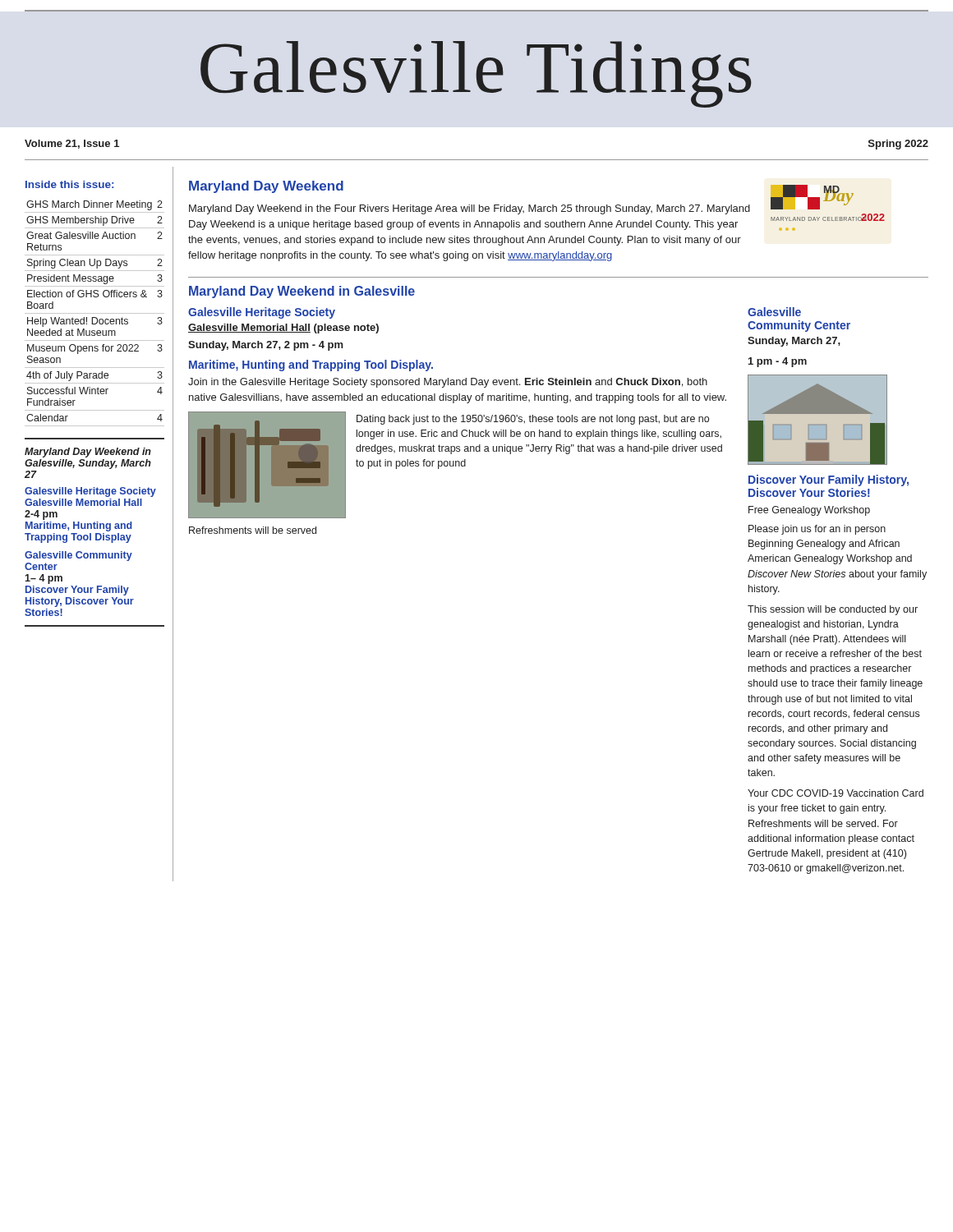Select the passage starting "Maryland Day Weekend in Galesville,"

click(88, 463)
